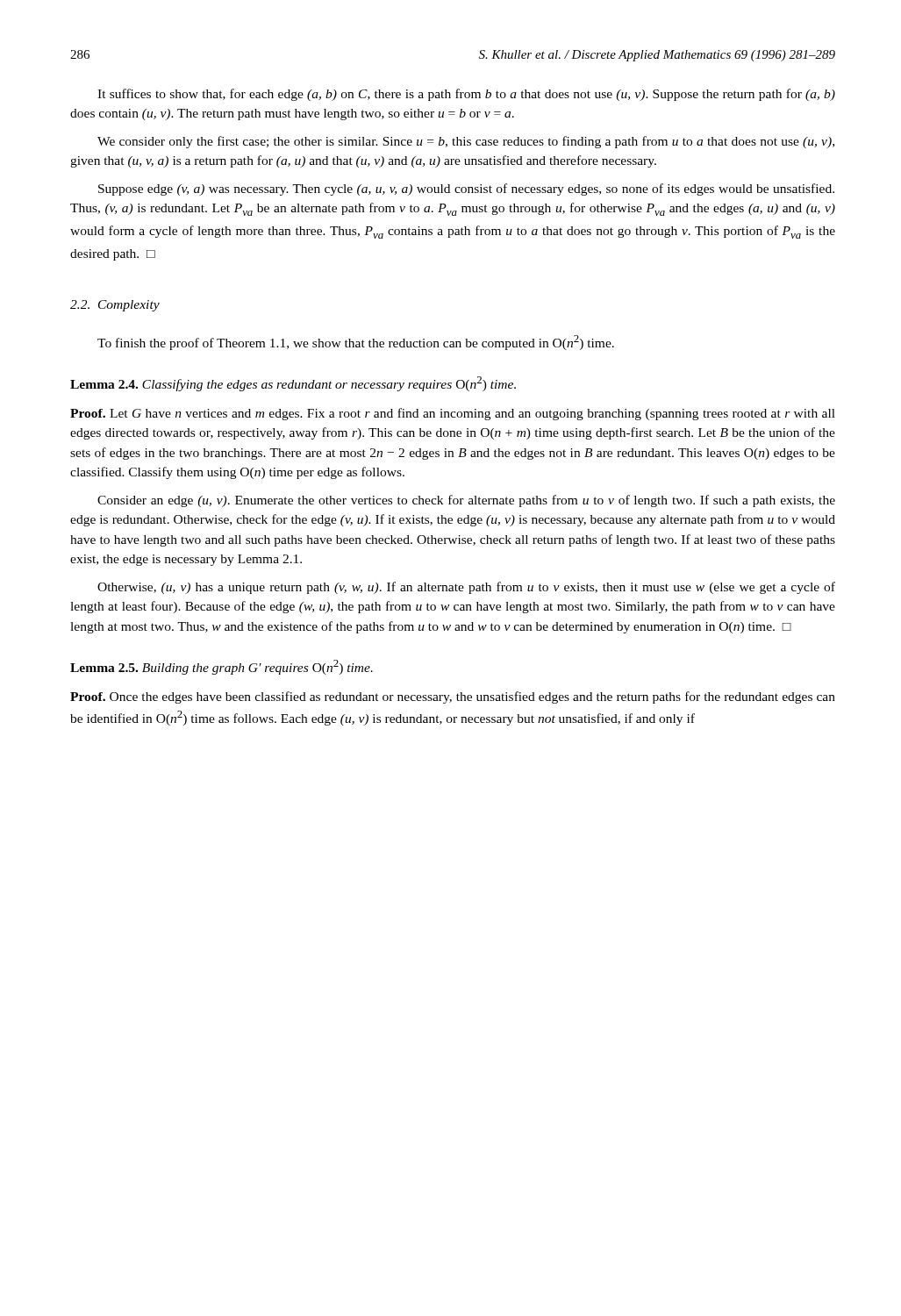901x1316 pixels.
Task: Navigate to the passage starting "To finish the proof of Theorem 1.1,"
Action: (x=453, y=342)
